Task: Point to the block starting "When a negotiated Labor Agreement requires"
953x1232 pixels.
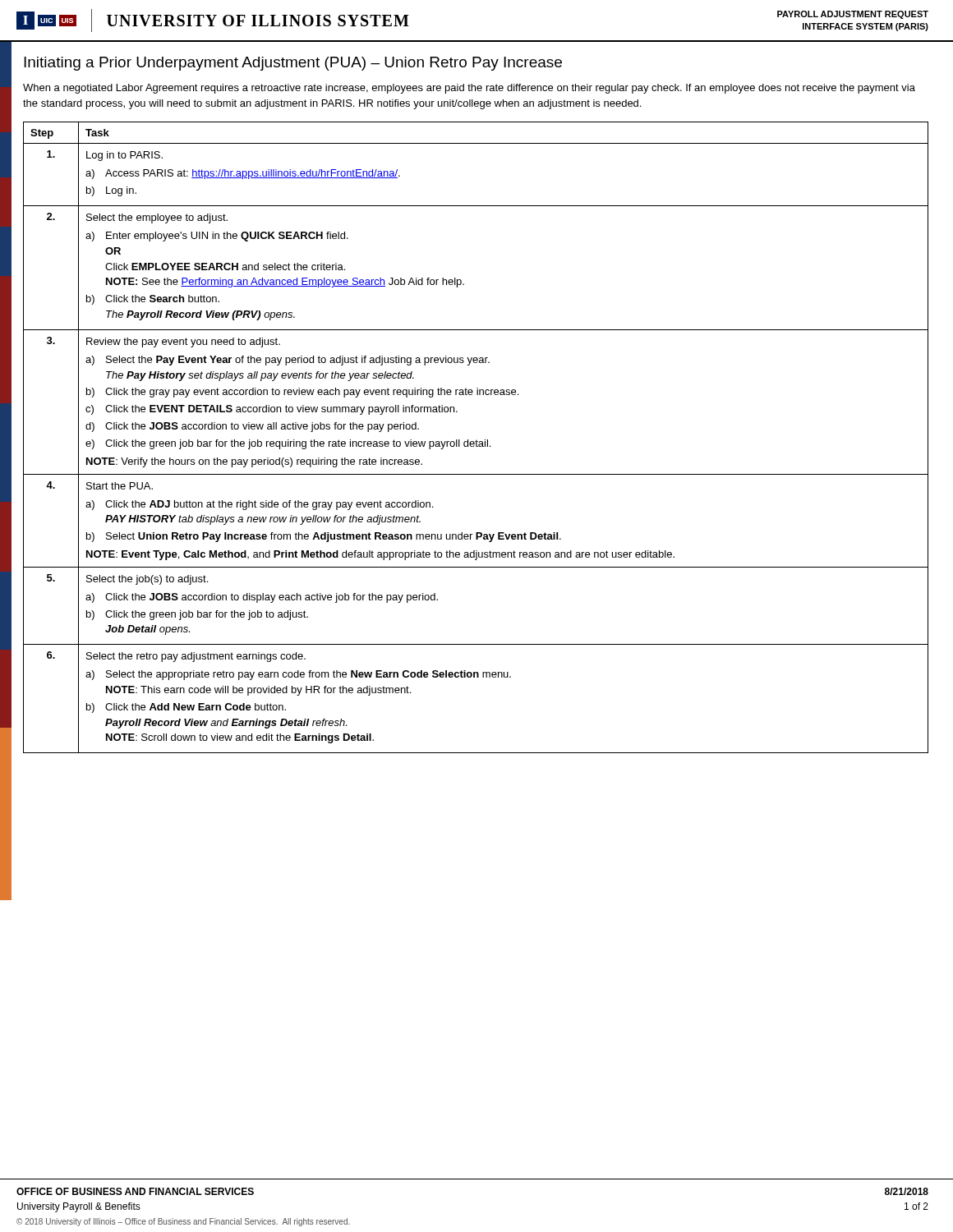Action: click(x=469, y=95)
